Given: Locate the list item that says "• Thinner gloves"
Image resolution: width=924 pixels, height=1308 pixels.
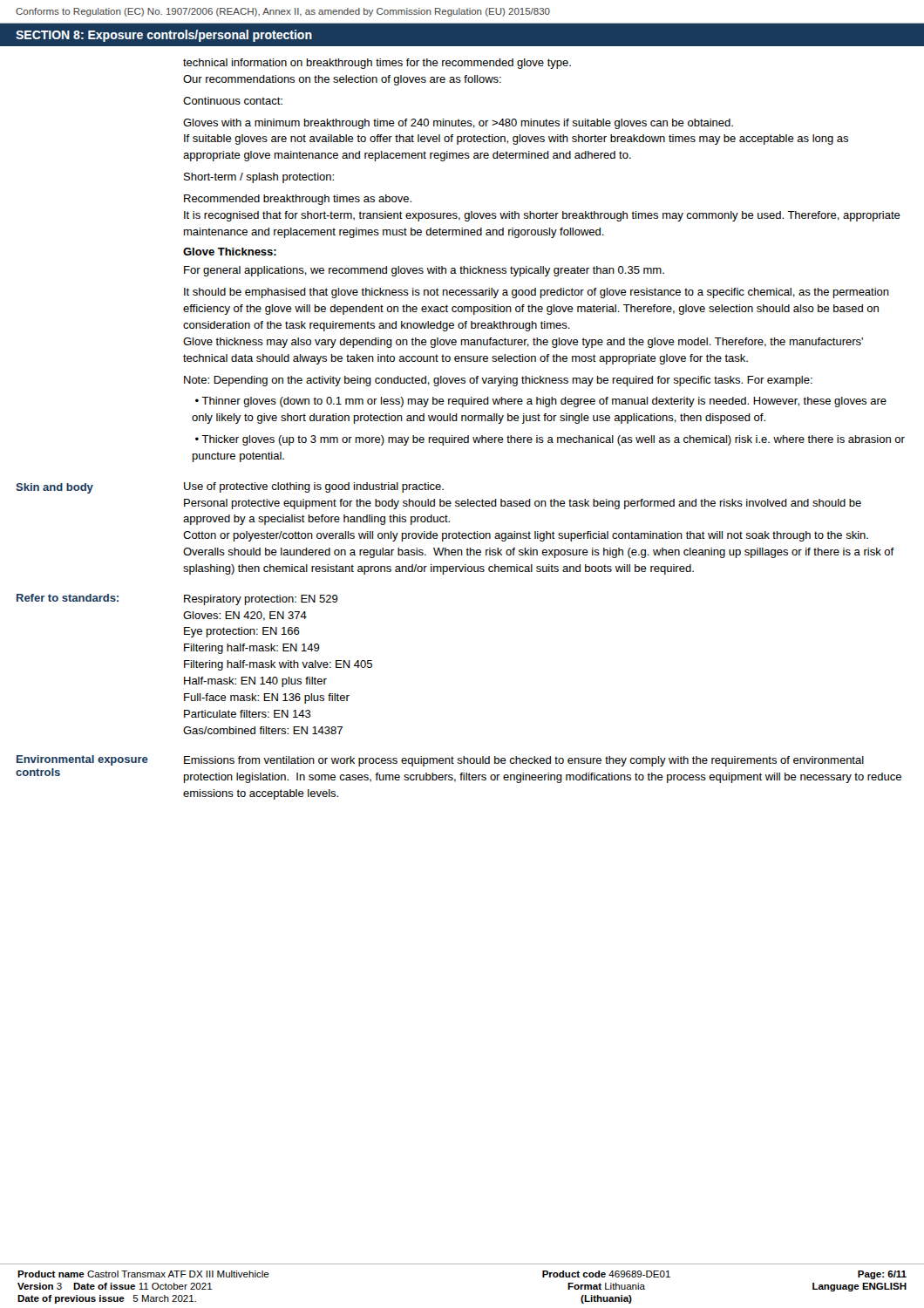Looking at the screenshot, I should coord(539,409).
